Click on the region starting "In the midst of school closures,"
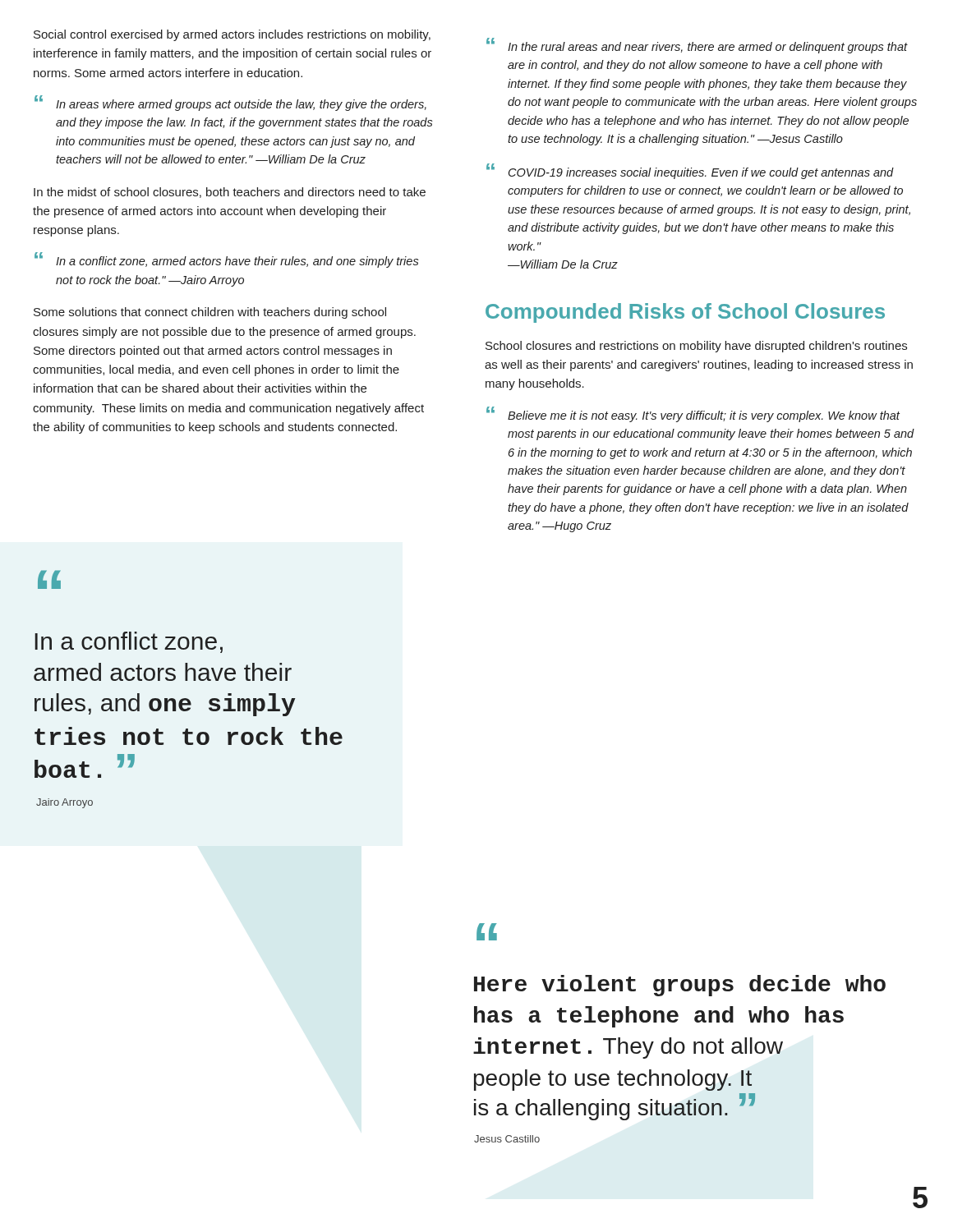Image resolution: width=953 pixels, height=1232 pixels. 229,211
